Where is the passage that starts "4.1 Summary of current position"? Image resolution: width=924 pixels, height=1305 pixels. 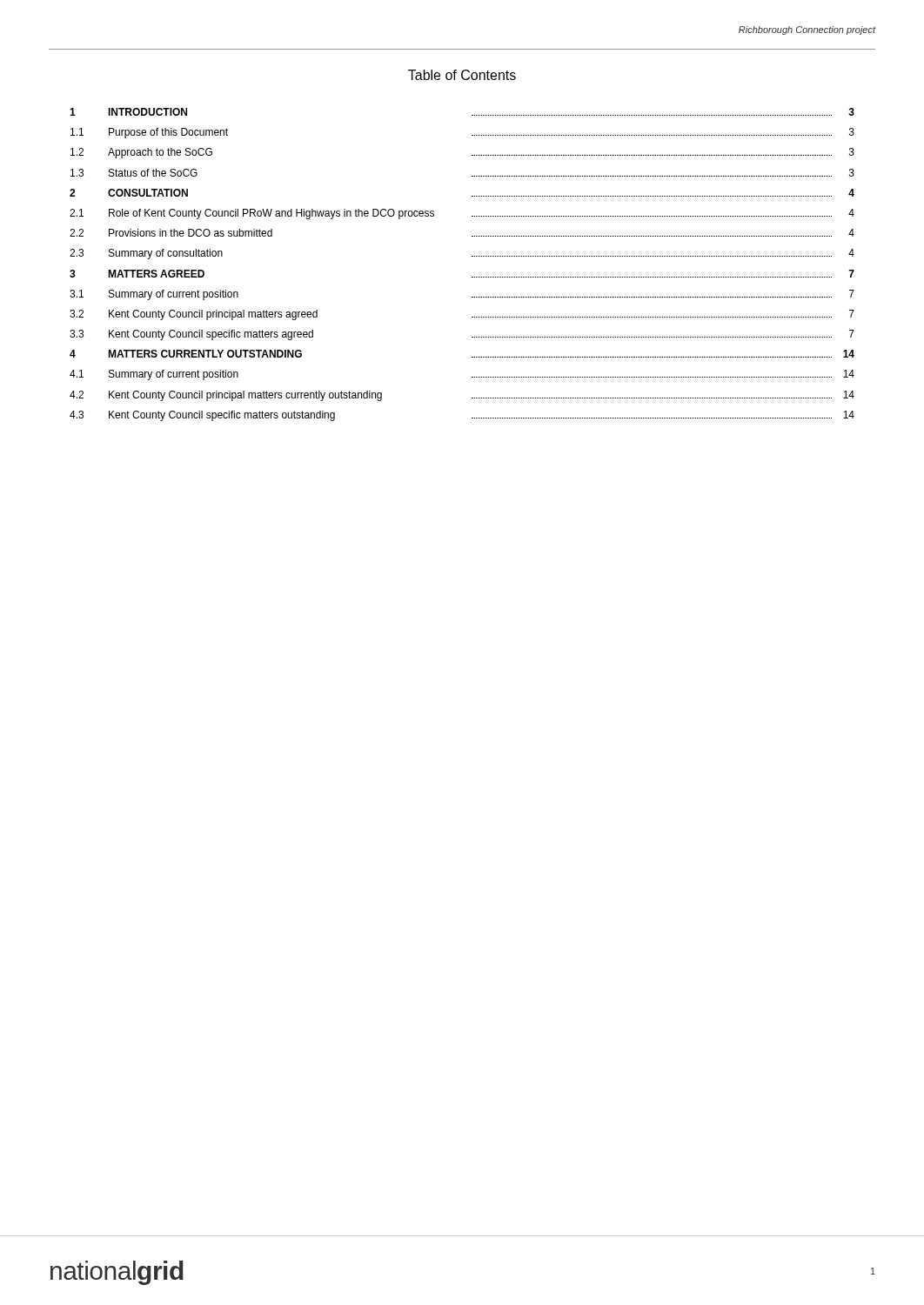(x=462, y=375)
